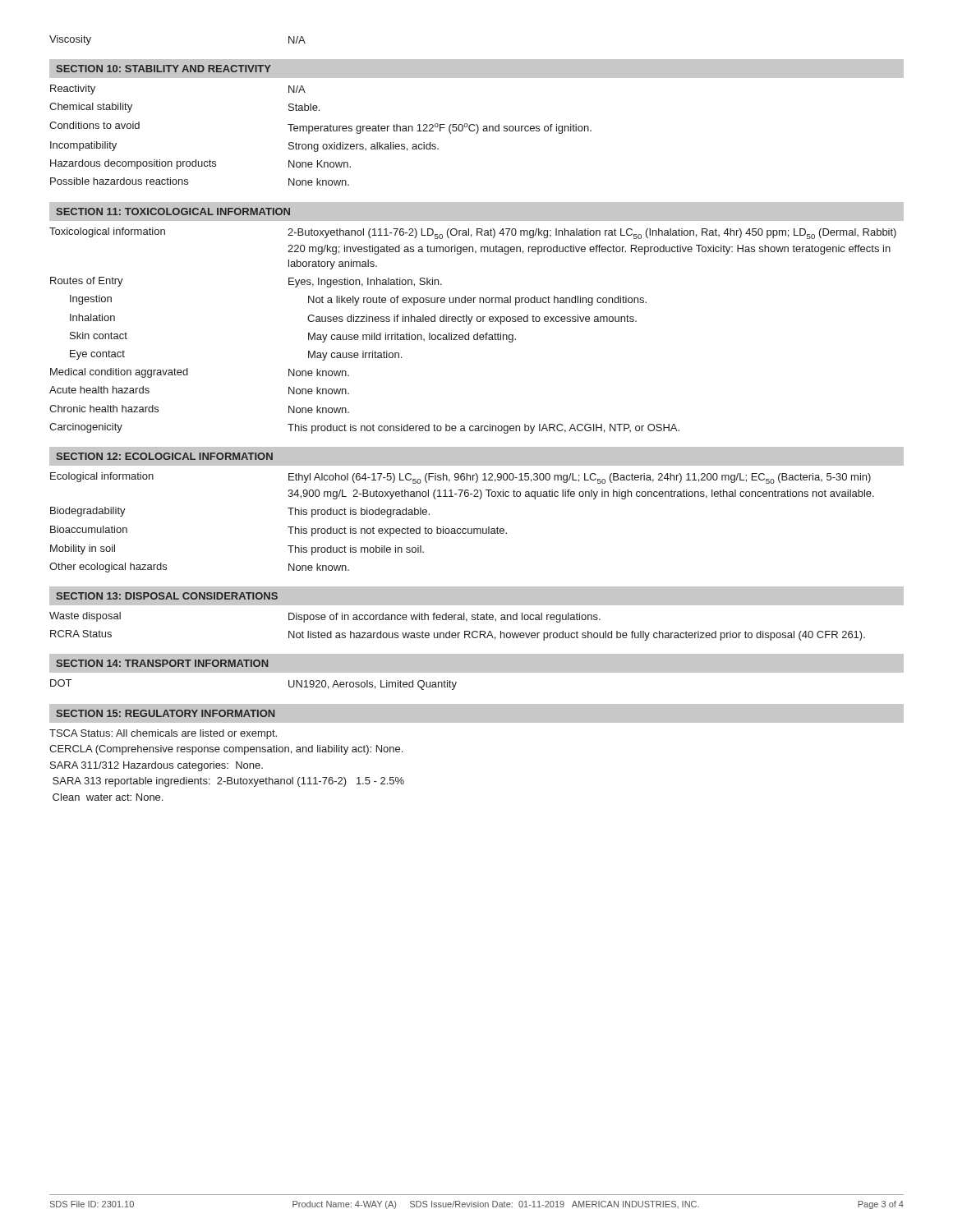Select the text block starting "Incompatibility Strong oxidizers,"
The width and height of the screenshot is (953, 1232).
pyautogui.click(x=80, y=147)
